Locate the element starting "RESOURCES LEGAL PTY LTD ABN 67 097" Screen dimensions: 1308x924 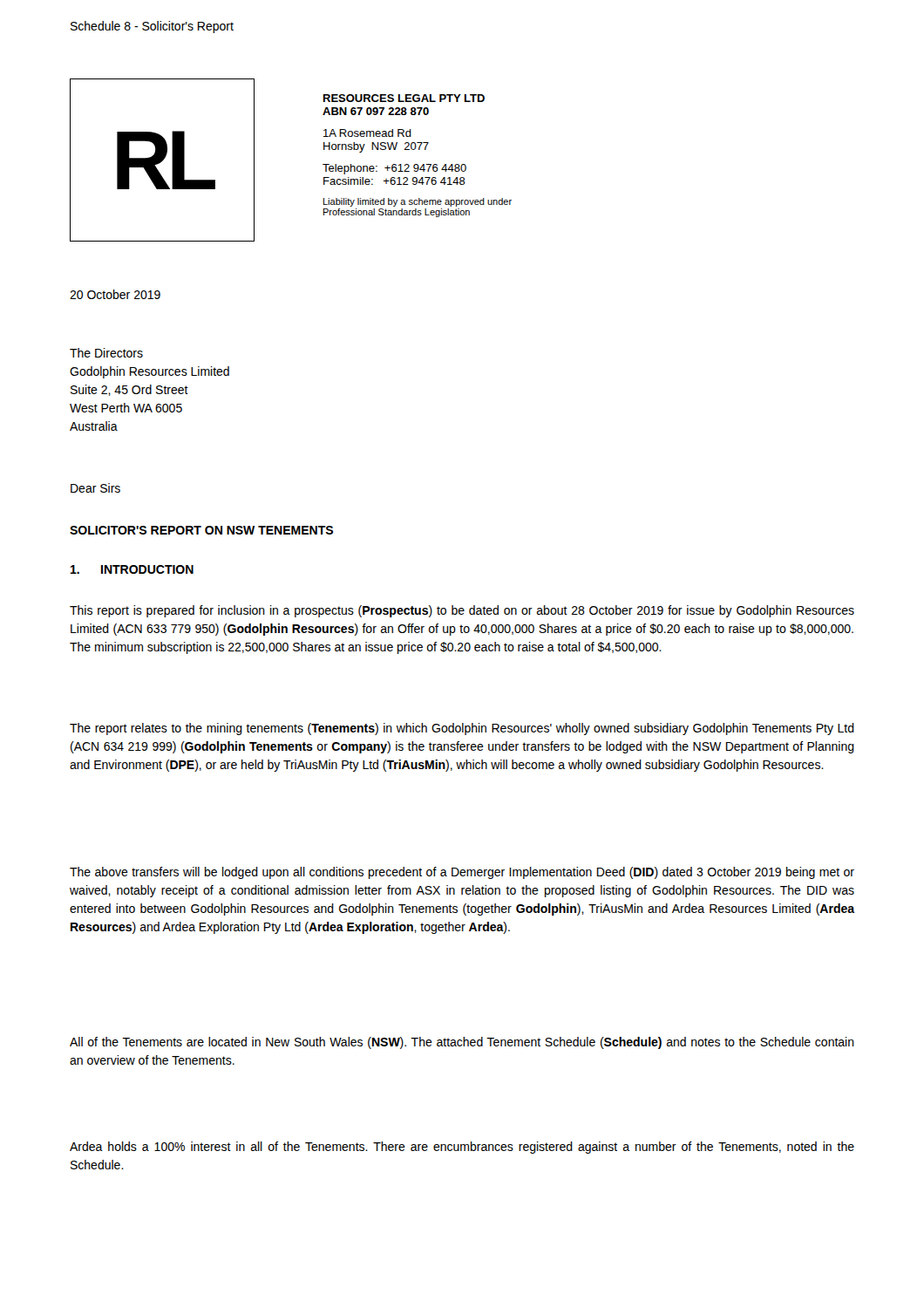(404, 98)
